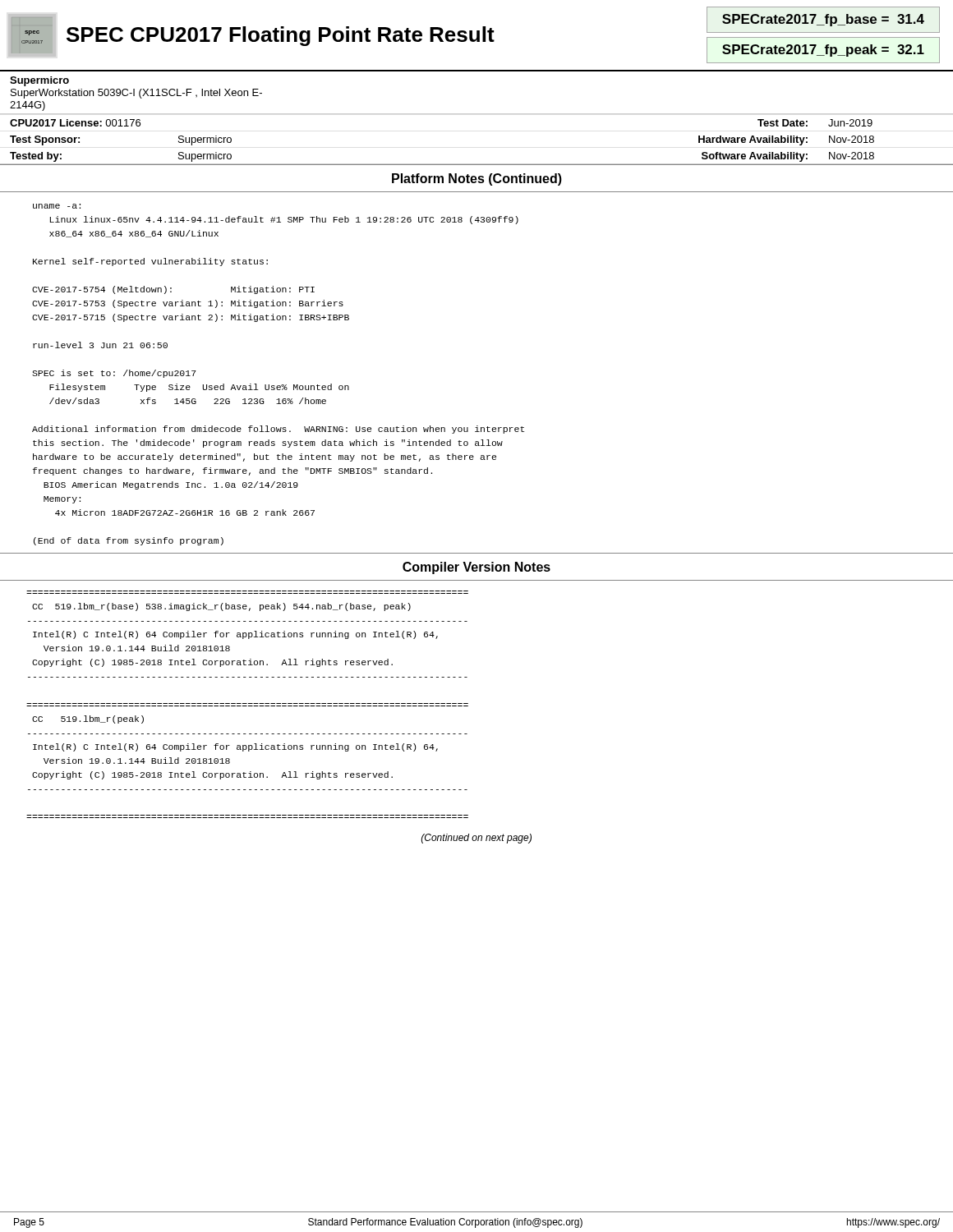Image resolution: width=953 pixels, height=1232 pixels.
Task: Select the passage starting "uname -a: Linux linux-65nv 4.4.114-94.11-default #1 SMP Thu"
Action: point(57,206)
